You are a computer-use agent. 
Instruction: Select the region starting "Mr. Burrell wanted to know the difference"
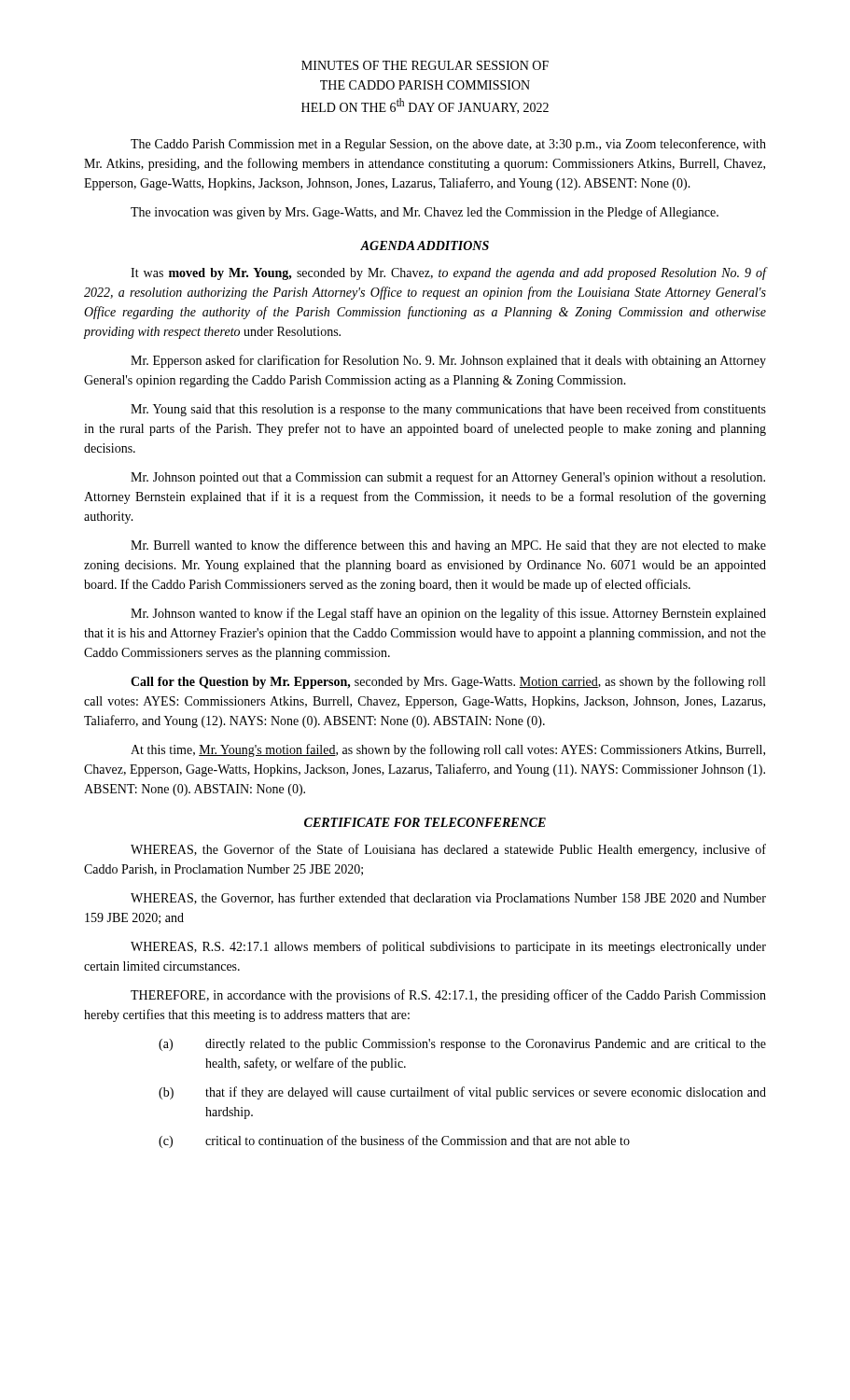(x=425, y=565)
